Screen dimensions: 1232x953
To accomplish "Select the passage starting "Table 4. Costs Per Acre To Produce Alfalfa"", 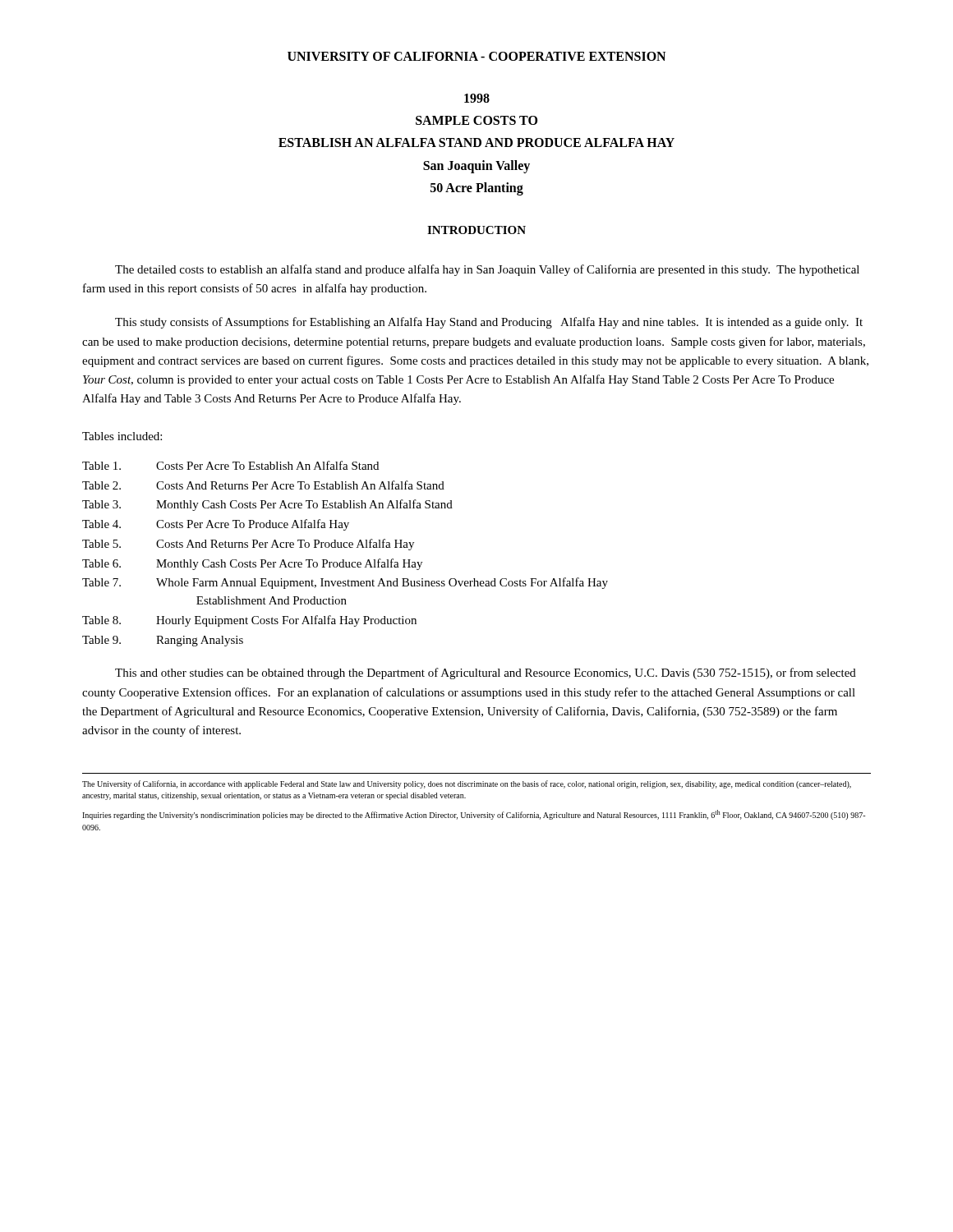I will point(216,525).
